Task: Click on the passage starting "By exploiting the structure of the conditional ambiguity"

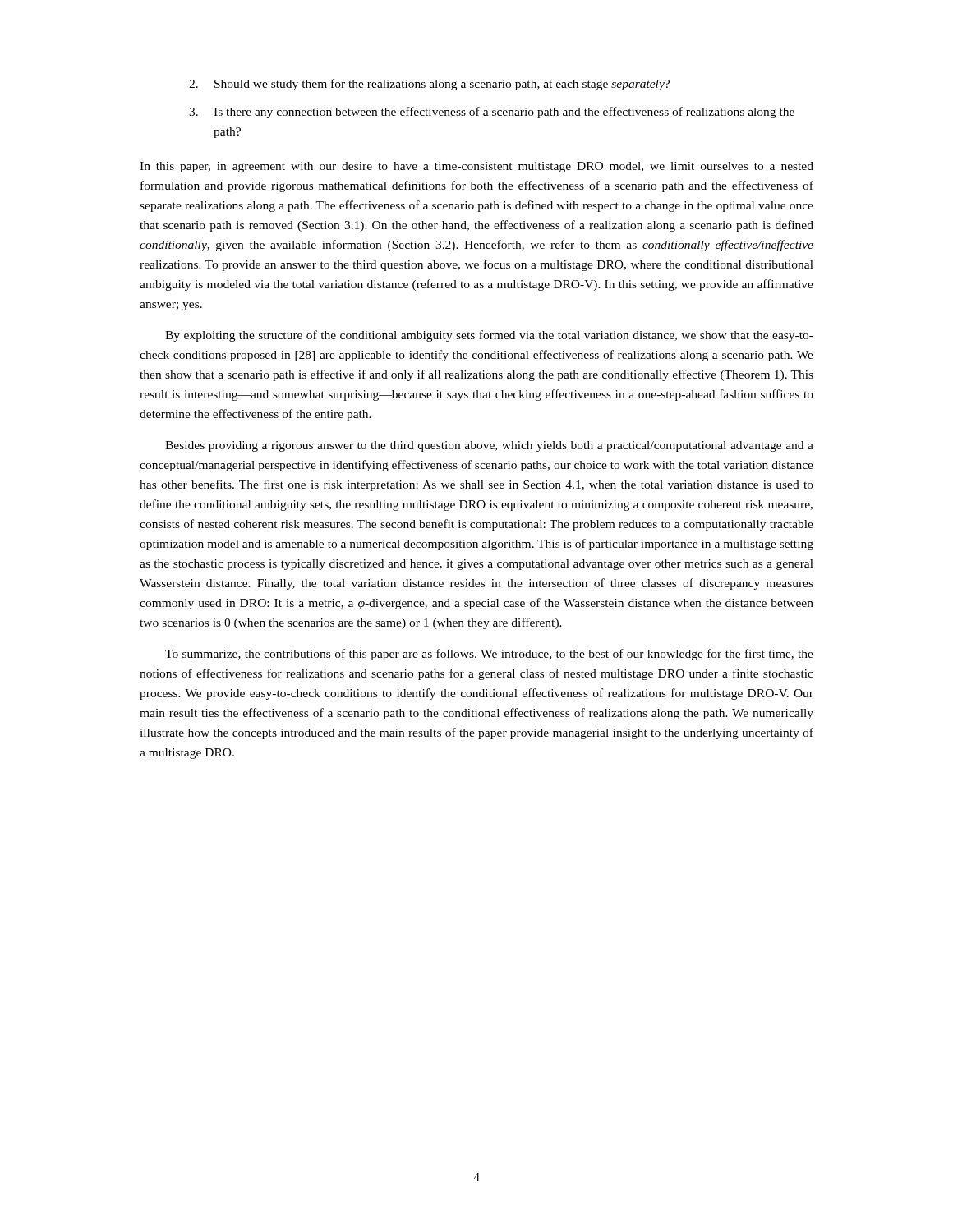Action: click(x=476, y=375)
